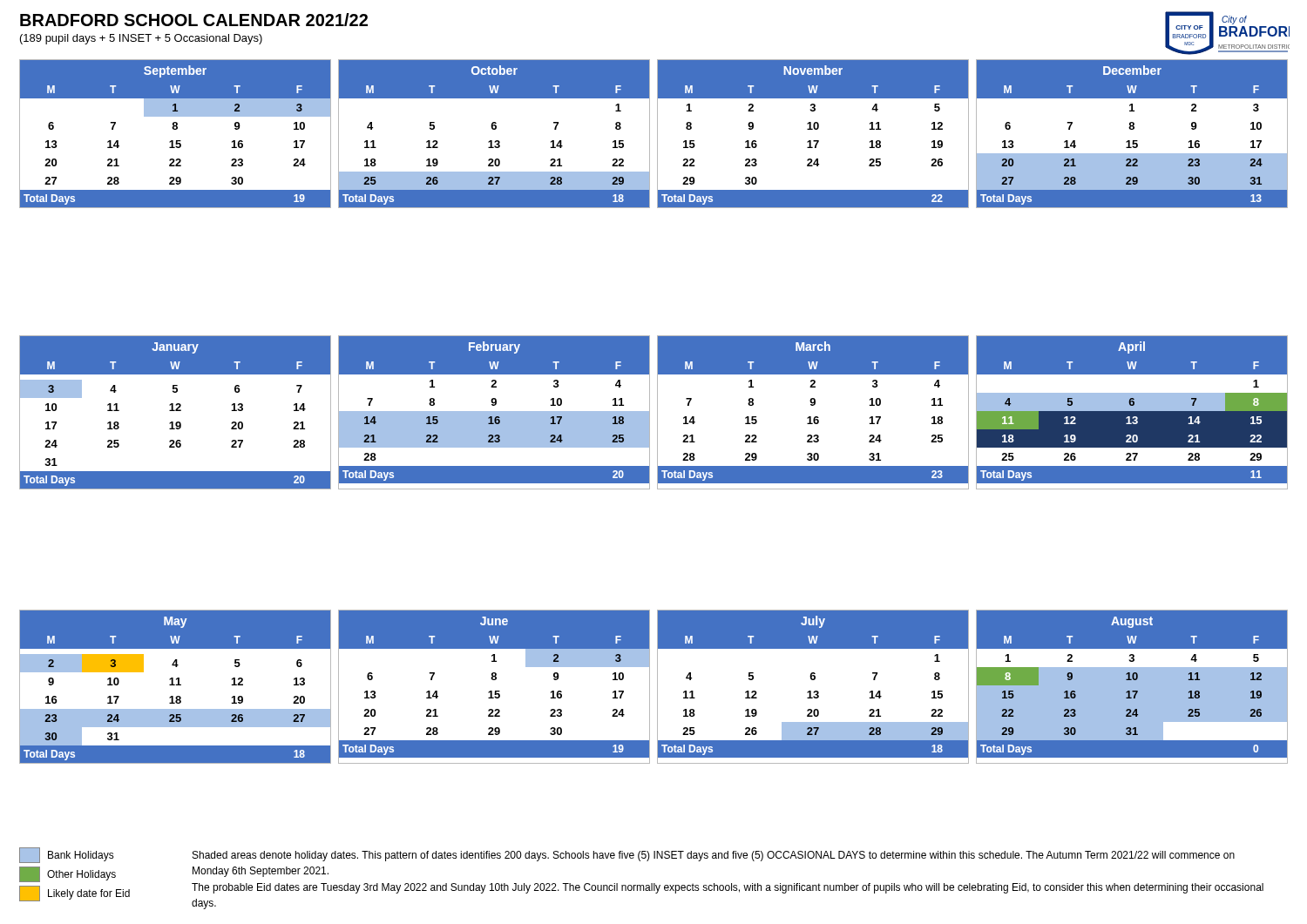This screenshot has width=1307, height=924.
Task: Point to "Likely date for Eid"
Action: click(75, 893)
